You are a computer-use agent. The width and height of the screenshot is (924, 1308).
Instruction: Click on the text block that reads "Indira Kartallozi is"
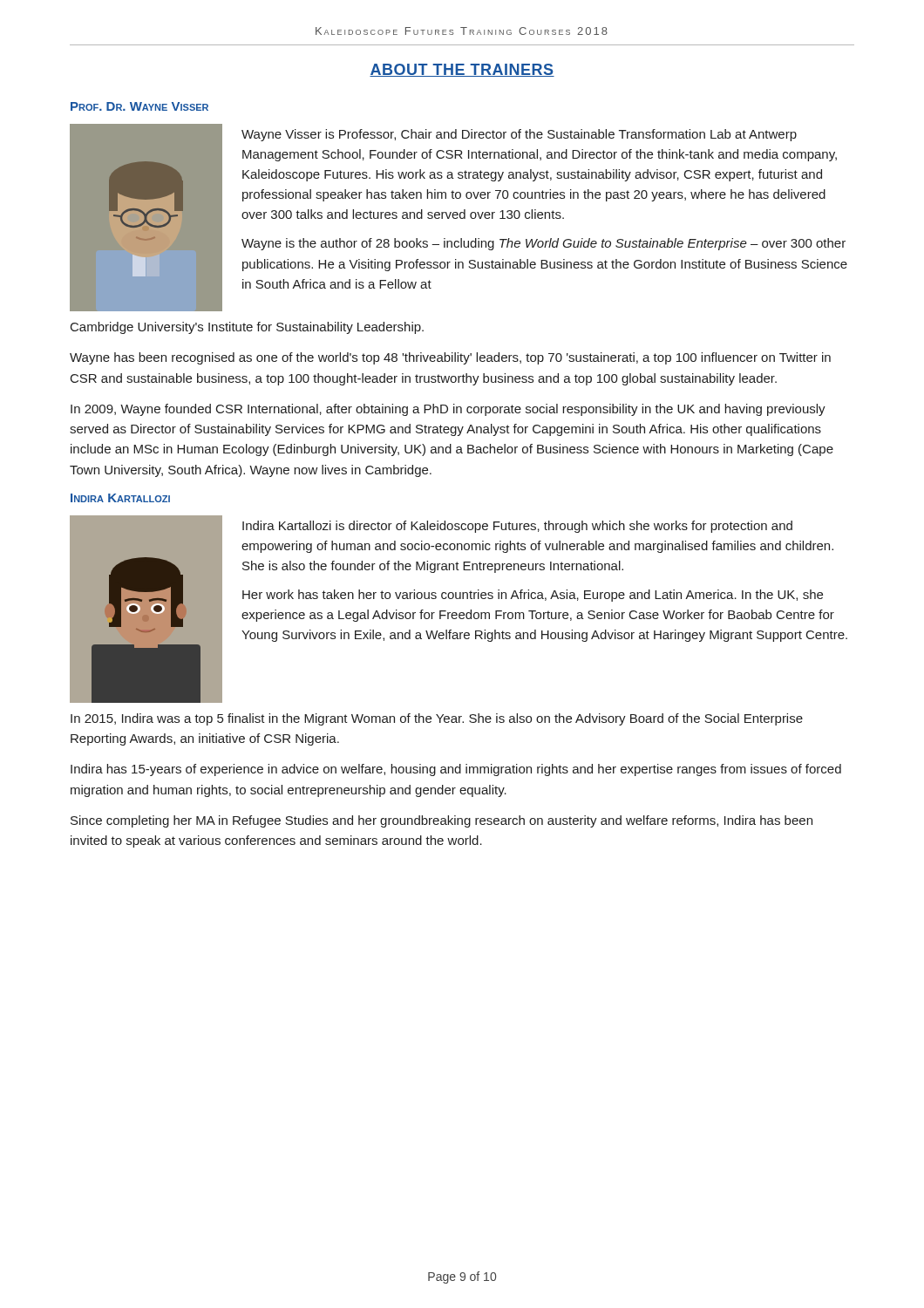(x=538, y=545)
